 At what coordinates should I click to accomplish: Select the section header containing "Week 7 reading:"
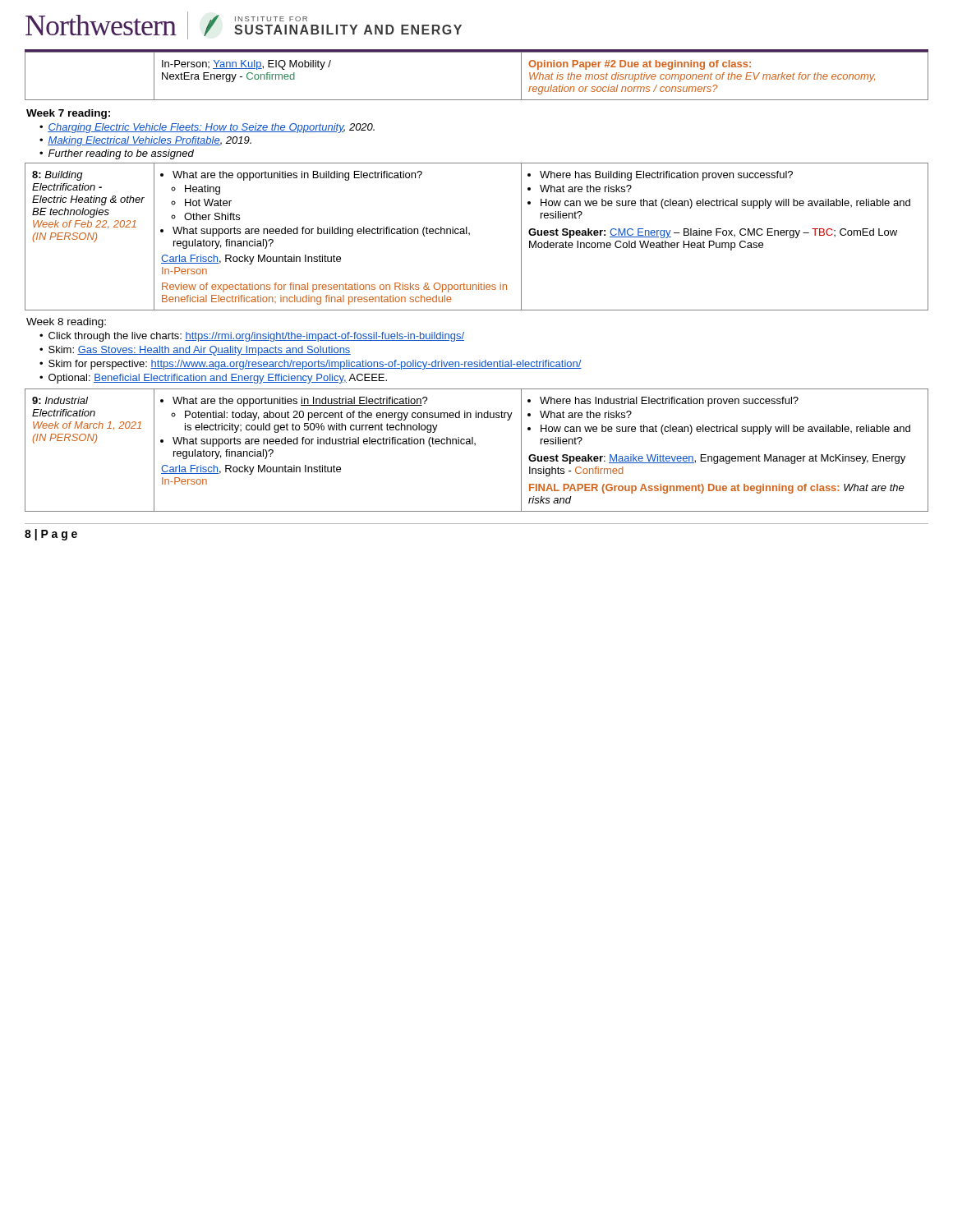69,113
